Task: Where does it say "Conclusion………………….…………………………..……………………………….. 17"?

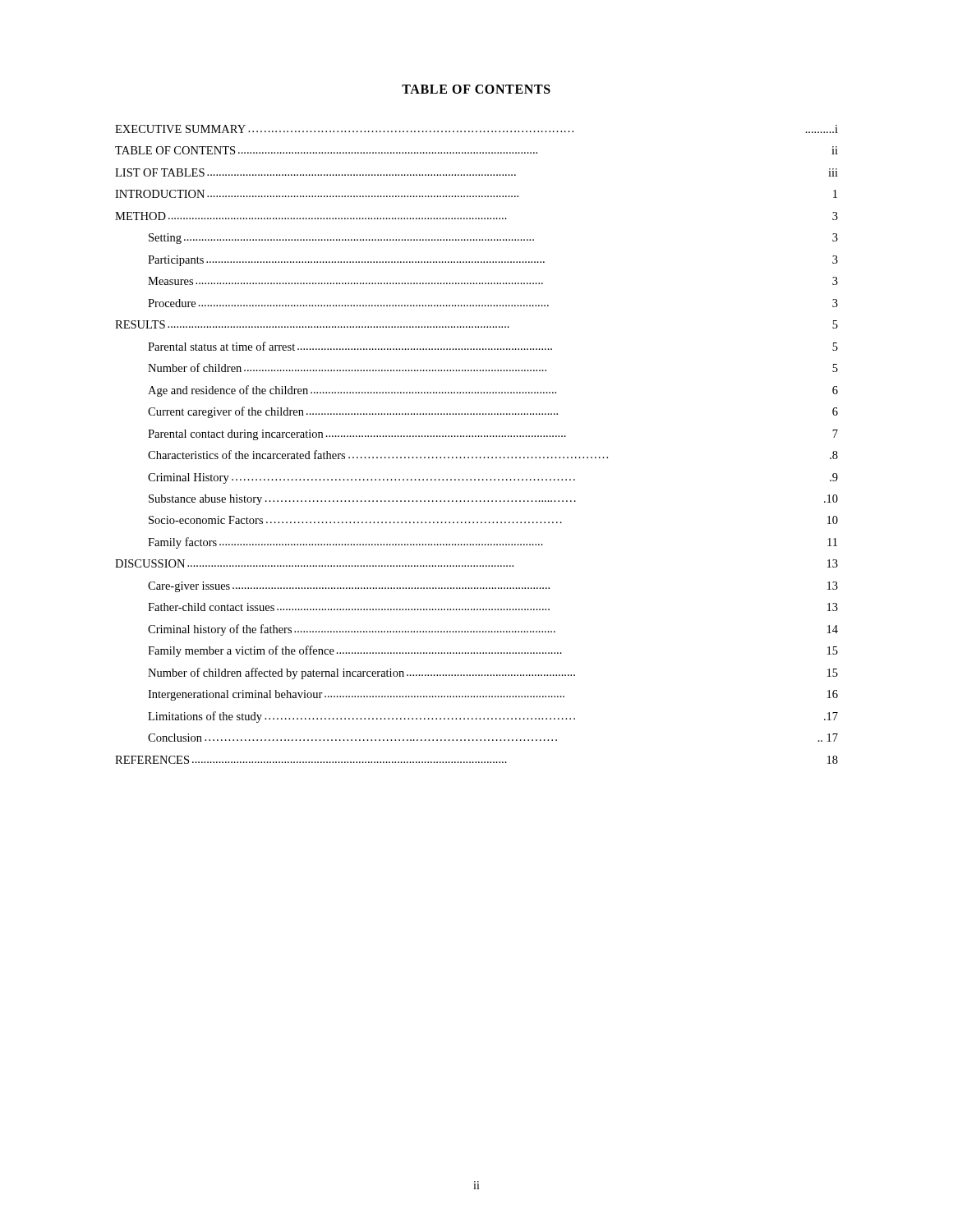Action: tap(493, 738)
